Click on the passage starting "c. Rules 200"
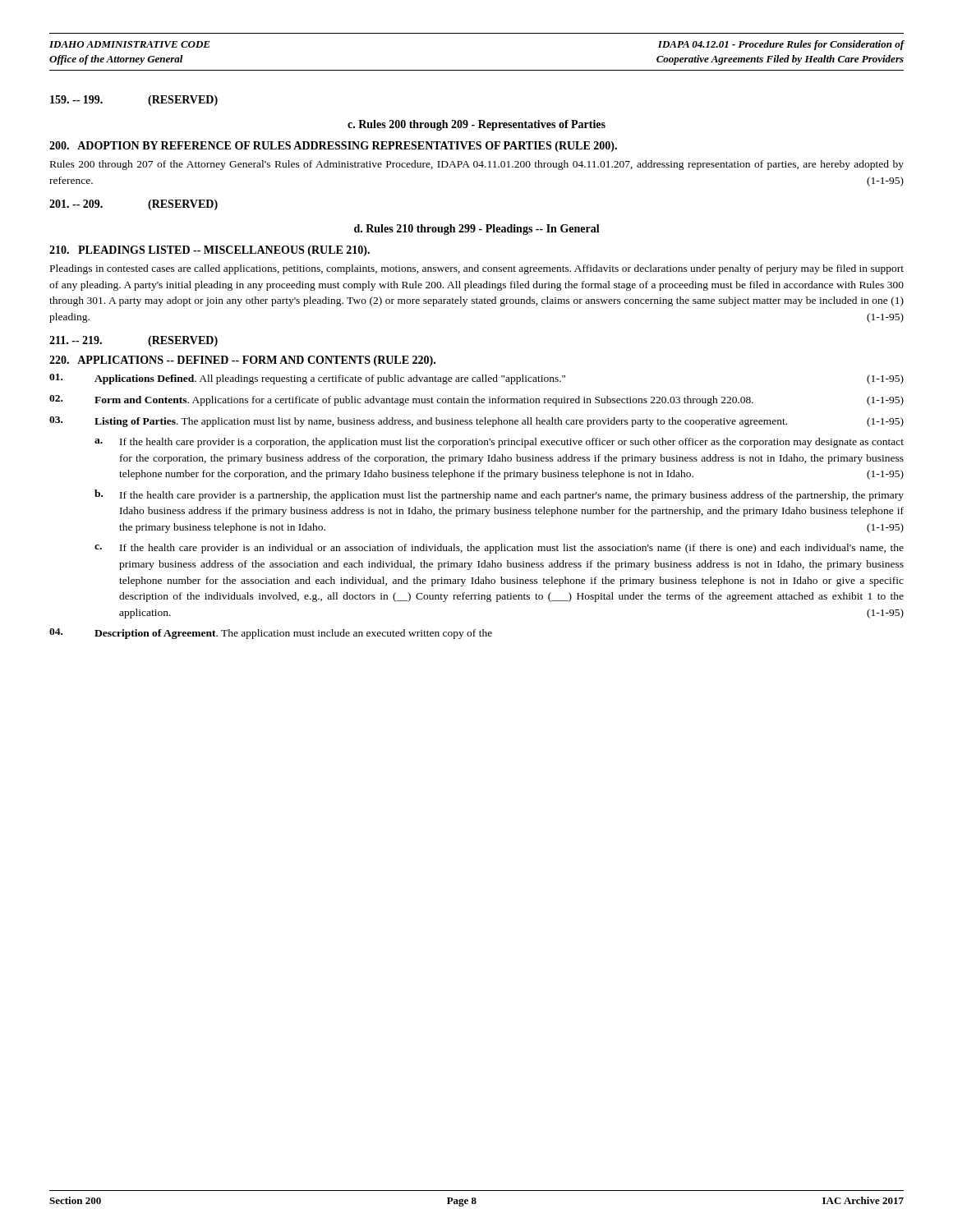953x1232 pixels. [x=476, y=124]
